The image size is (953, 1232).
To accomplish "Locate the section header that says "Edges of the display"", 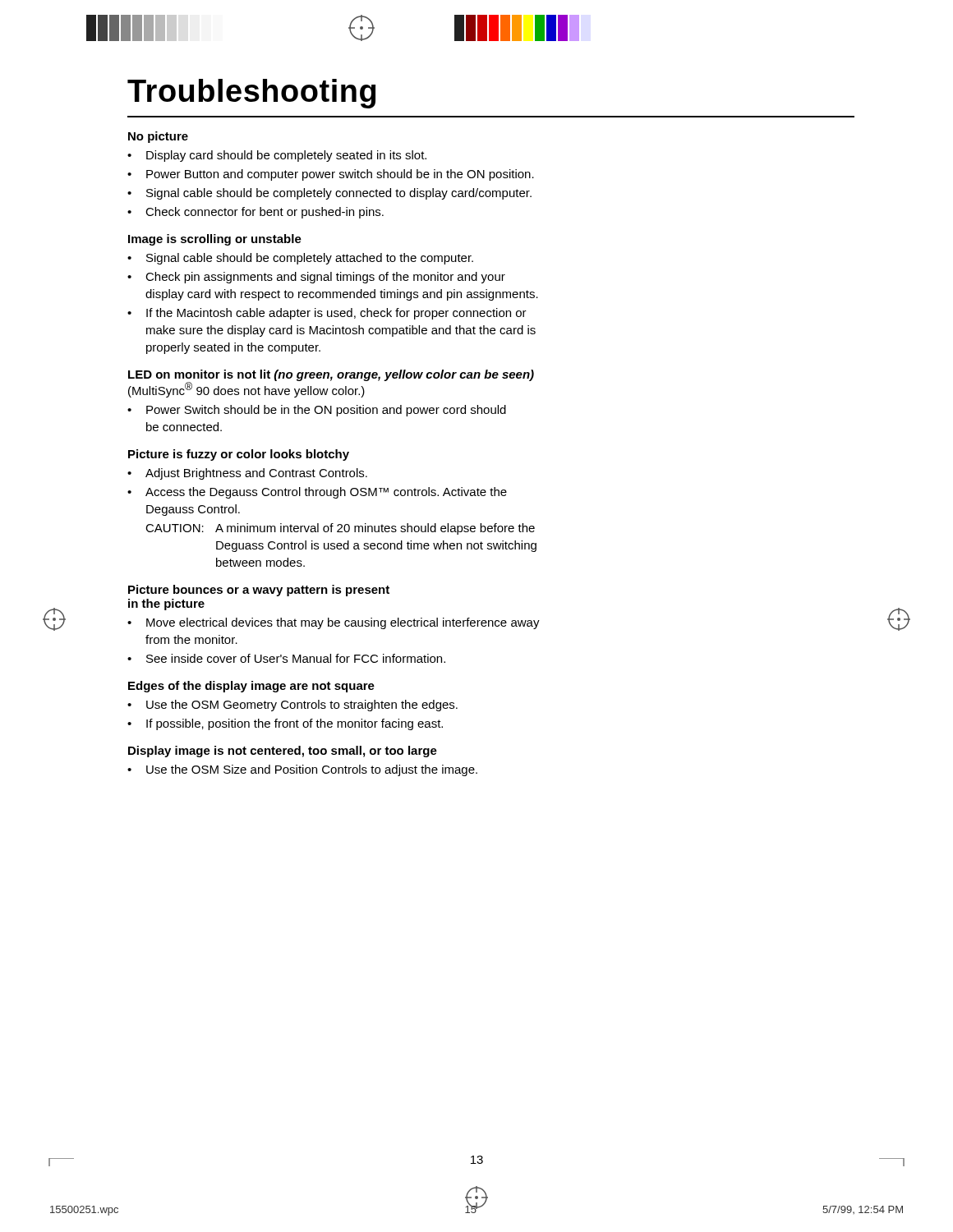I will click(251, 685).
